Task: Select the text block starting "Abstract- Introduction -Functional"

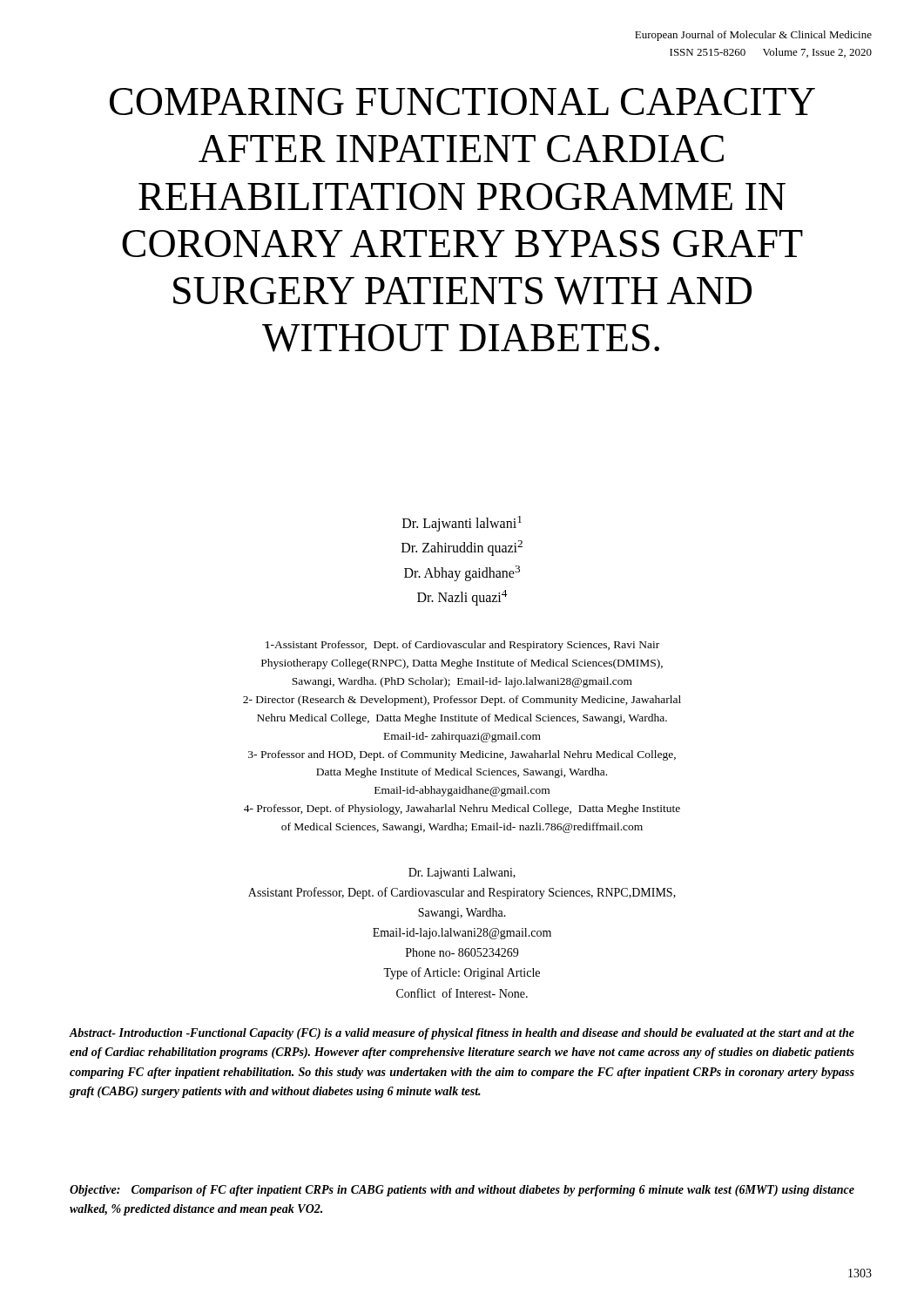Action: [462, 1062]
